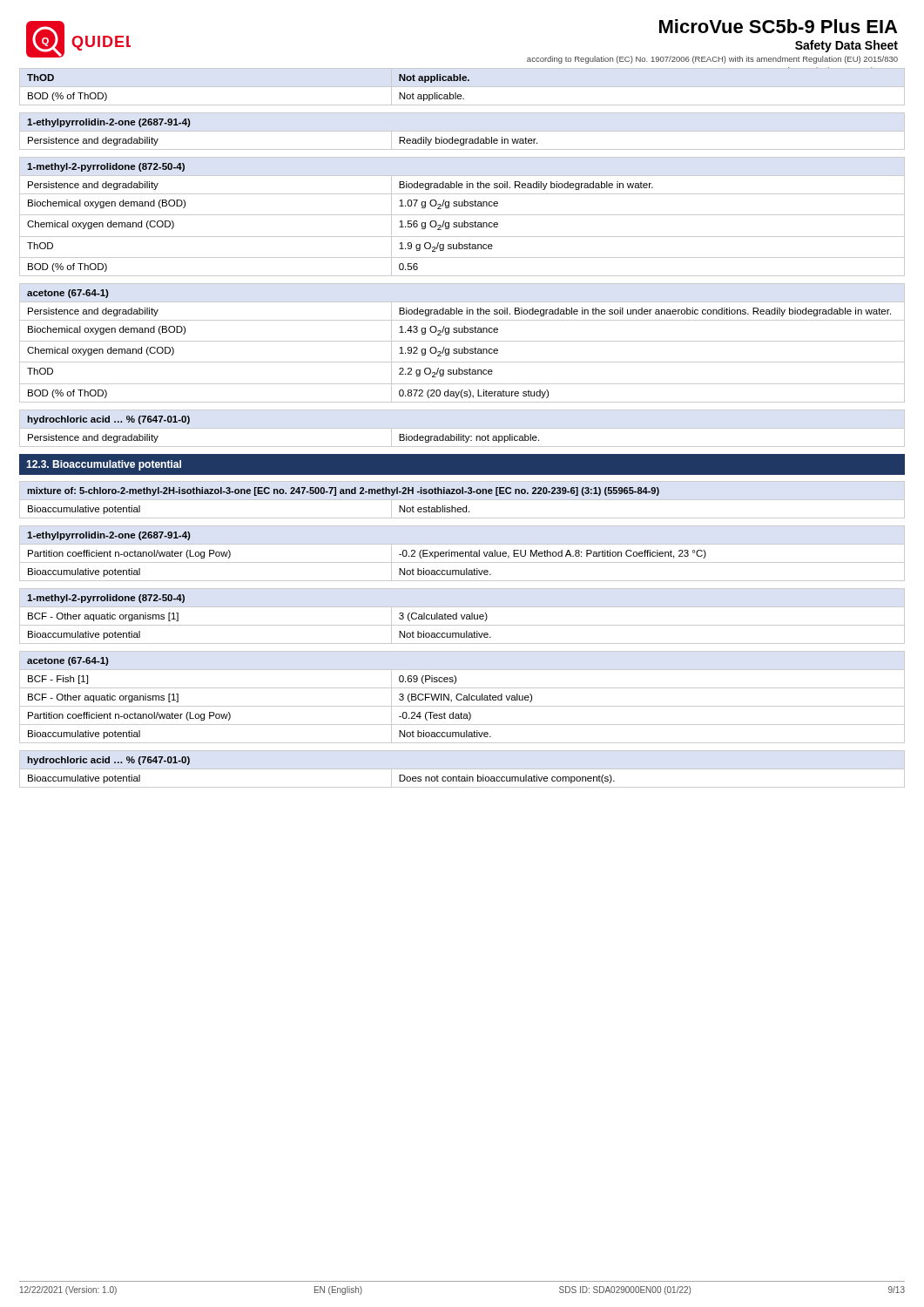Where does it say "12.3. Bioaccumulative potential"?
This screenshot has height=1307, width=924.
(104, 464)
